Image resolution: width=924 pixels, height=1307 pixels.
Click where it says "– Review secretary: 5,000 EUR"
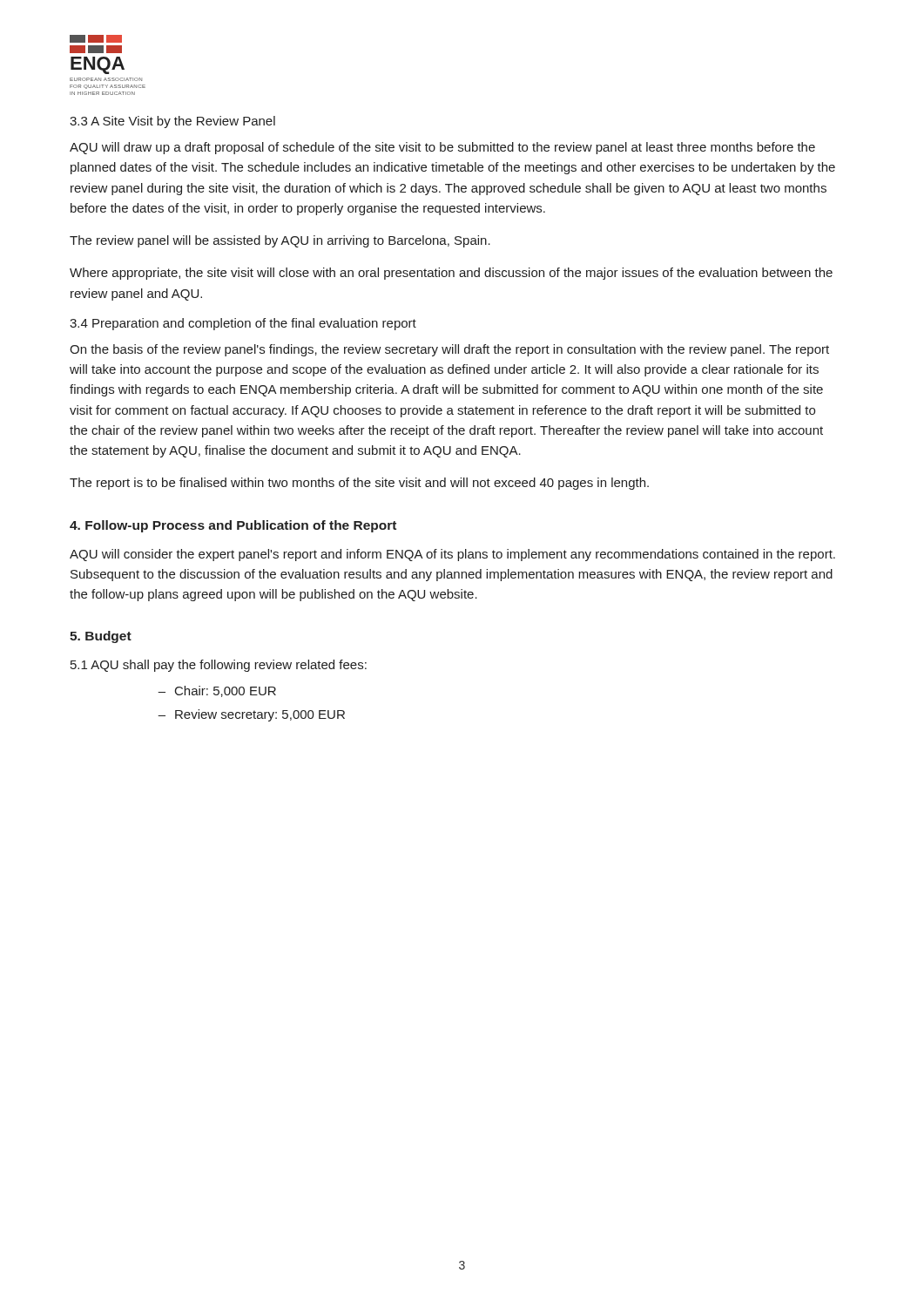[x=242, y=714]
